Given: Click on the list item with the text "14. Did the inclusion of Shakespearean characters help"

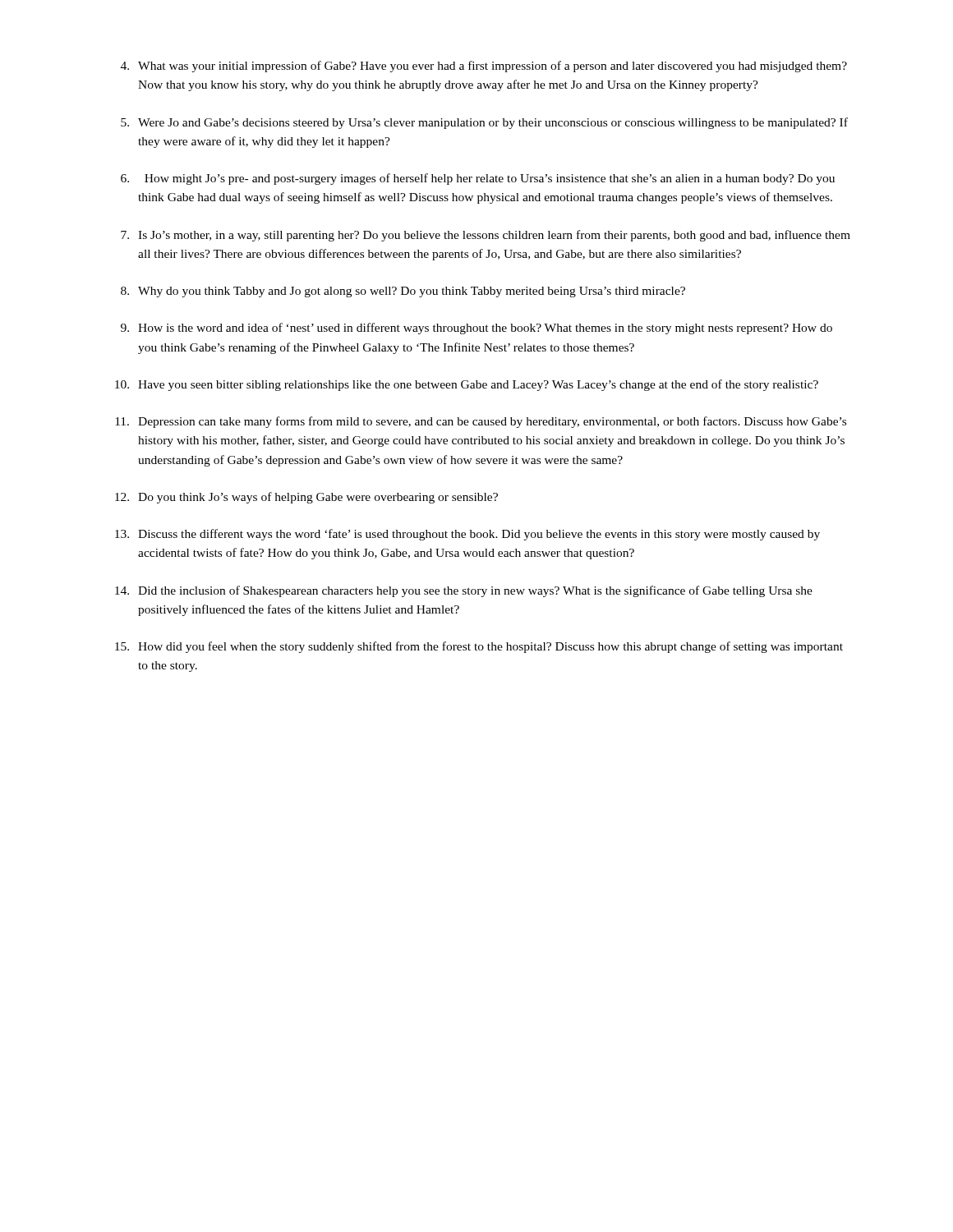Looking at the screenshot, I should point(476,599).
